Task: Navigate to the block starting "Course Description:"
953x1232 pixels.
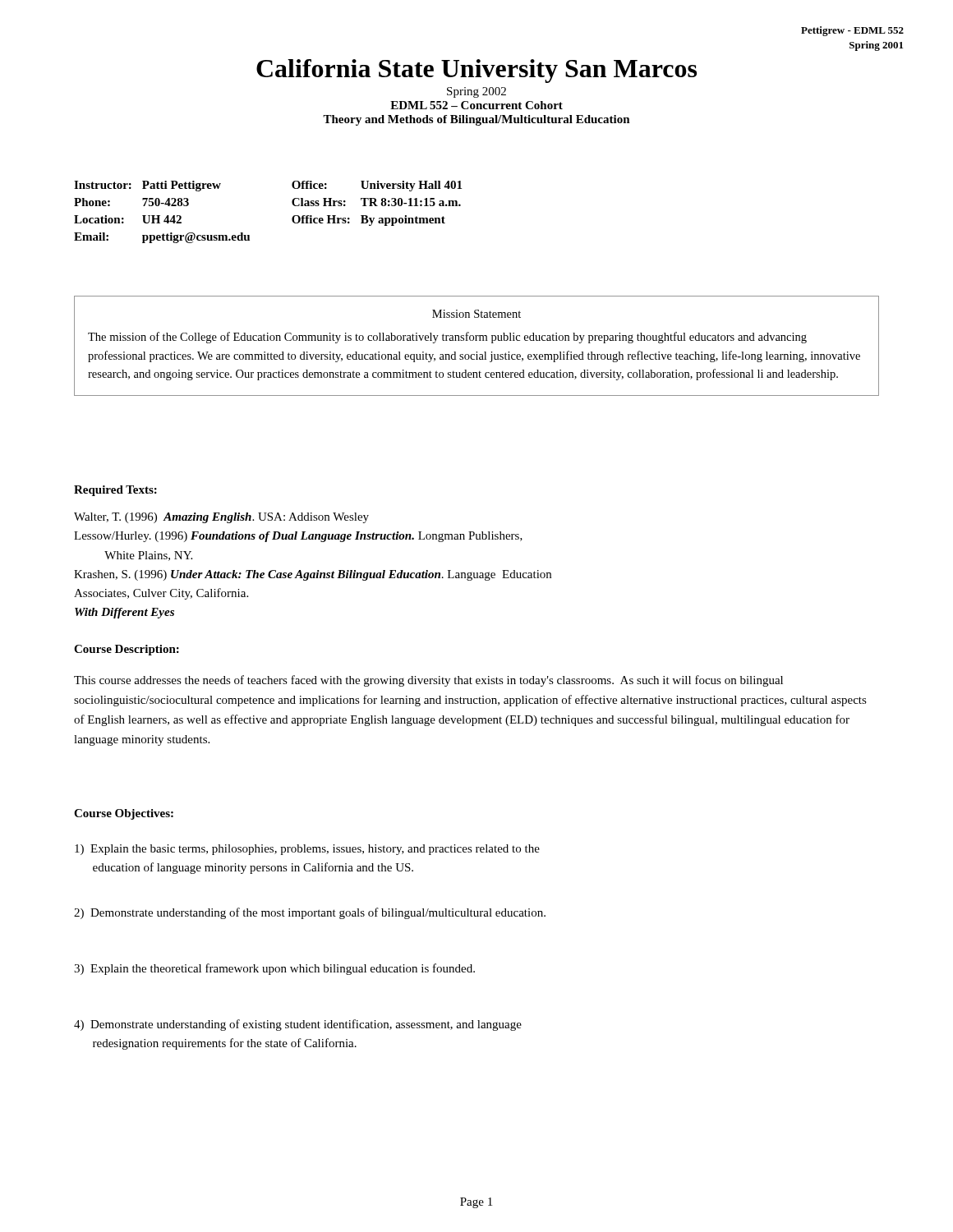Action: coord(127,649)
